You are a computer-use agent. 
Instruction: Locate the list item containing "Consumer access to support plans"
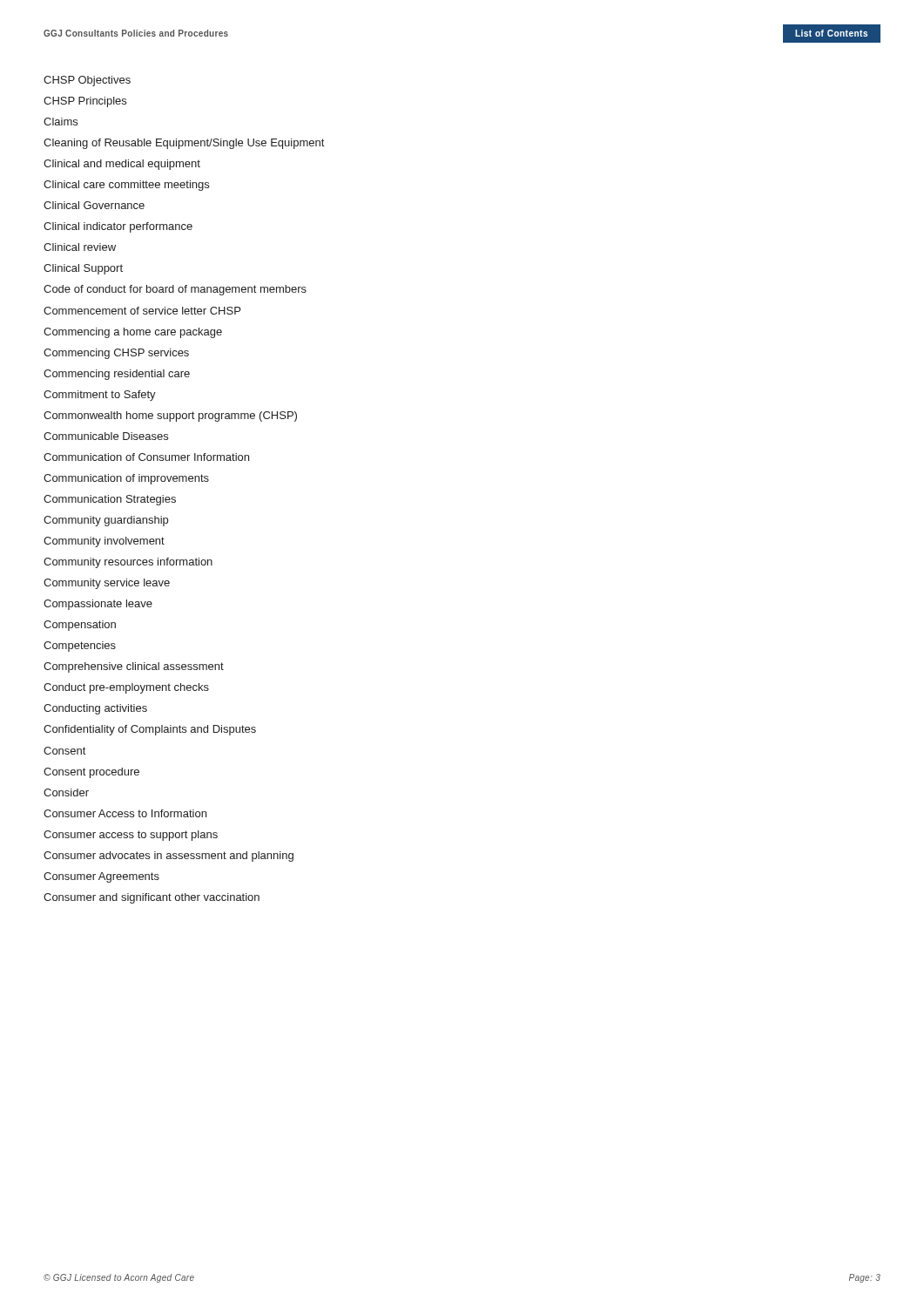131,834
